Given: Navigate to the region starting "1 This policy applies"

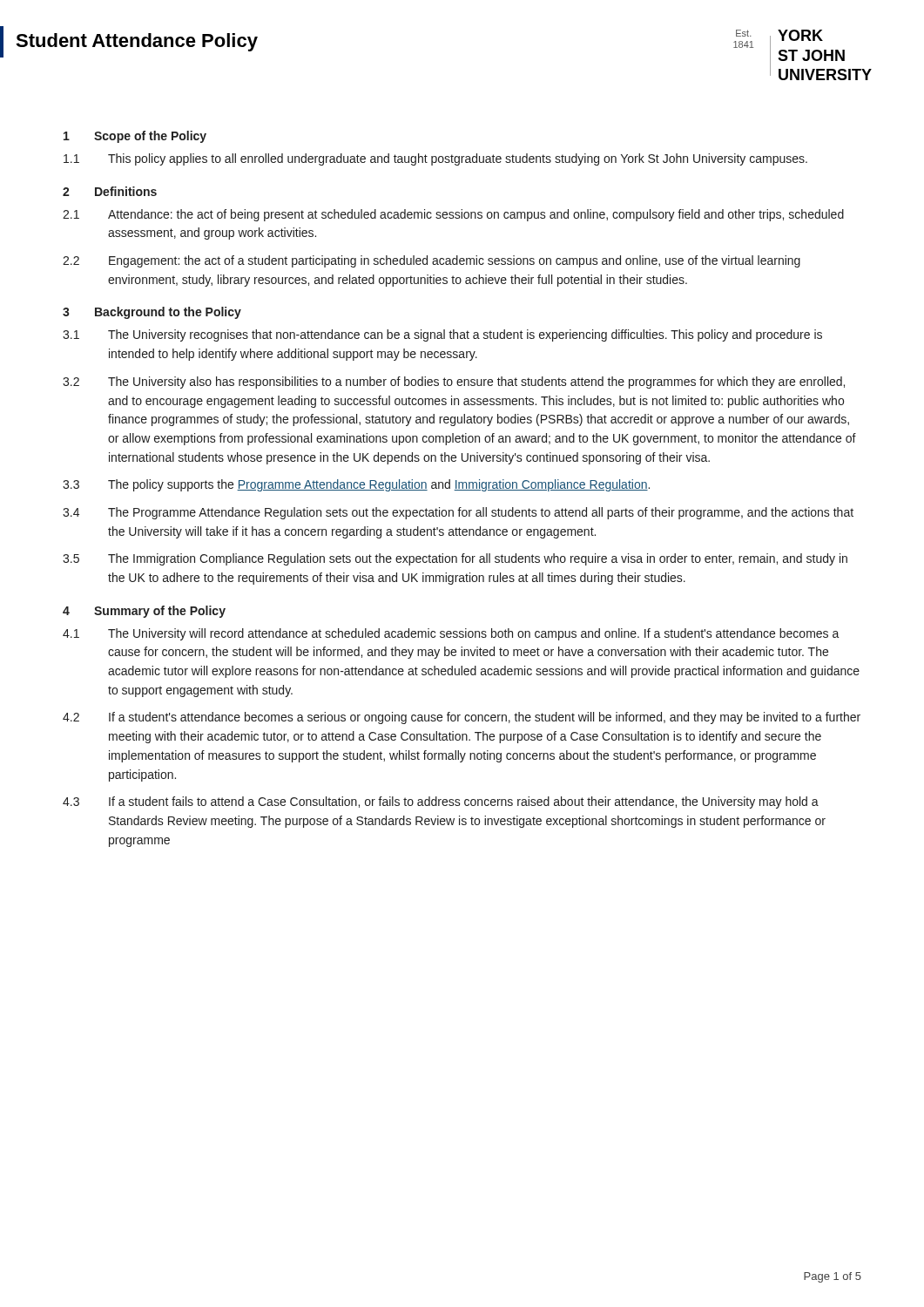Looking at the screenshot, I should (435, 159).
